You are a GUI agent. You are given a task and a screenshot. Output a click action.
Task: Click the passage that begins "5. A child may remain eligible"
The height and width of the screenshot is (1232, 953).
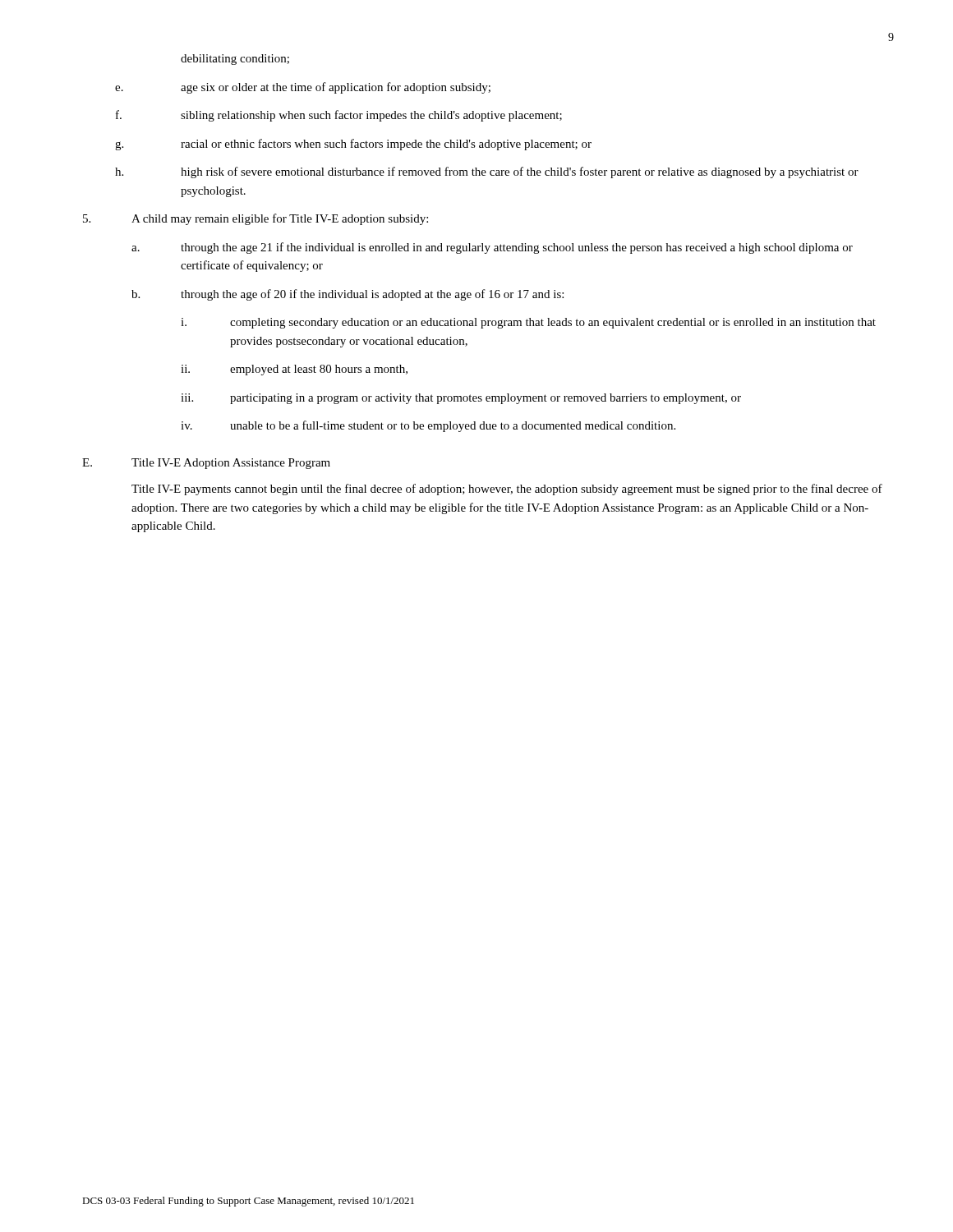coord(256,219)
